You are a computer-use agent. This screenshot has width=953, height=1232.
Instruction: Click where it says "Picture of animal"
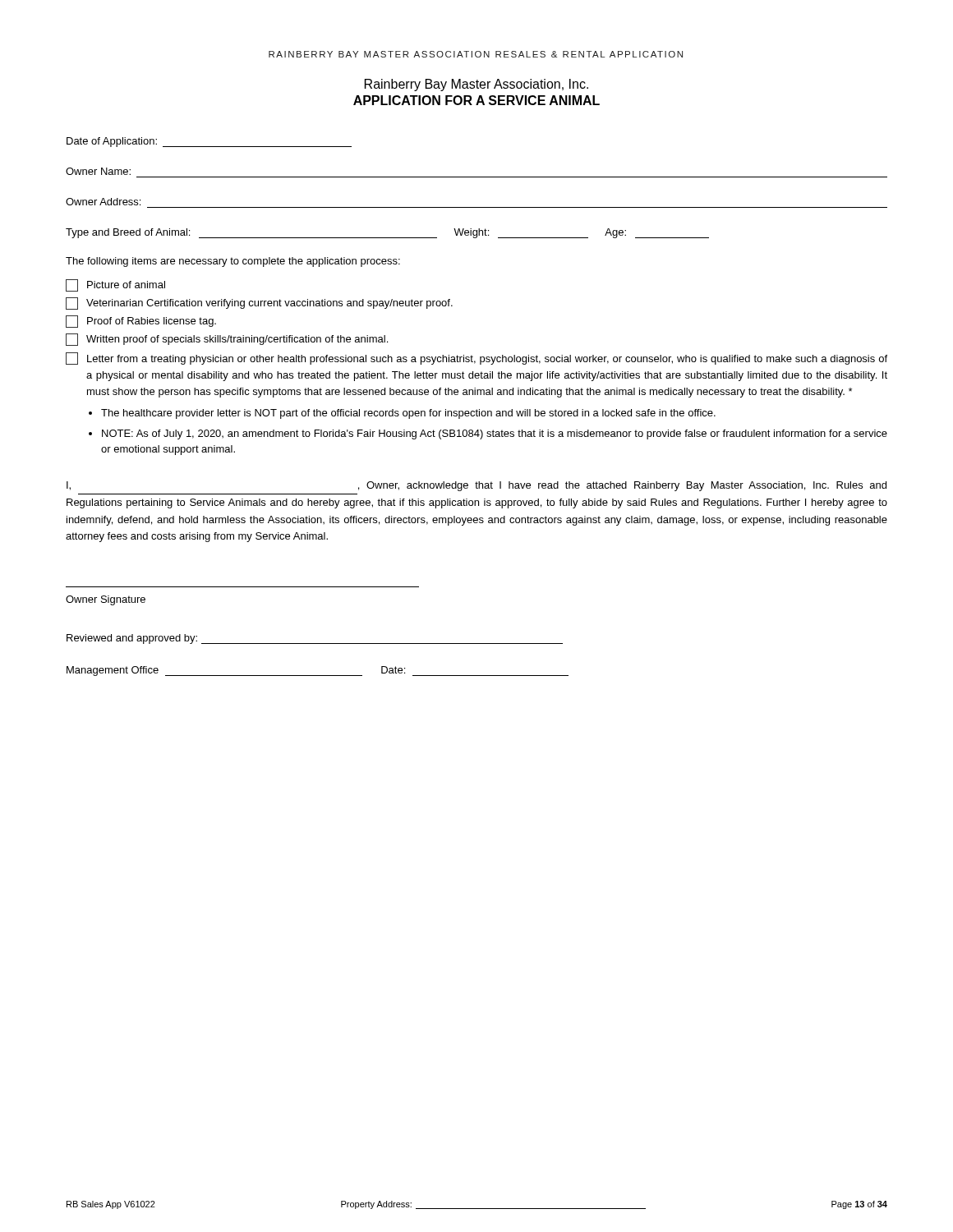click(116, 285)
